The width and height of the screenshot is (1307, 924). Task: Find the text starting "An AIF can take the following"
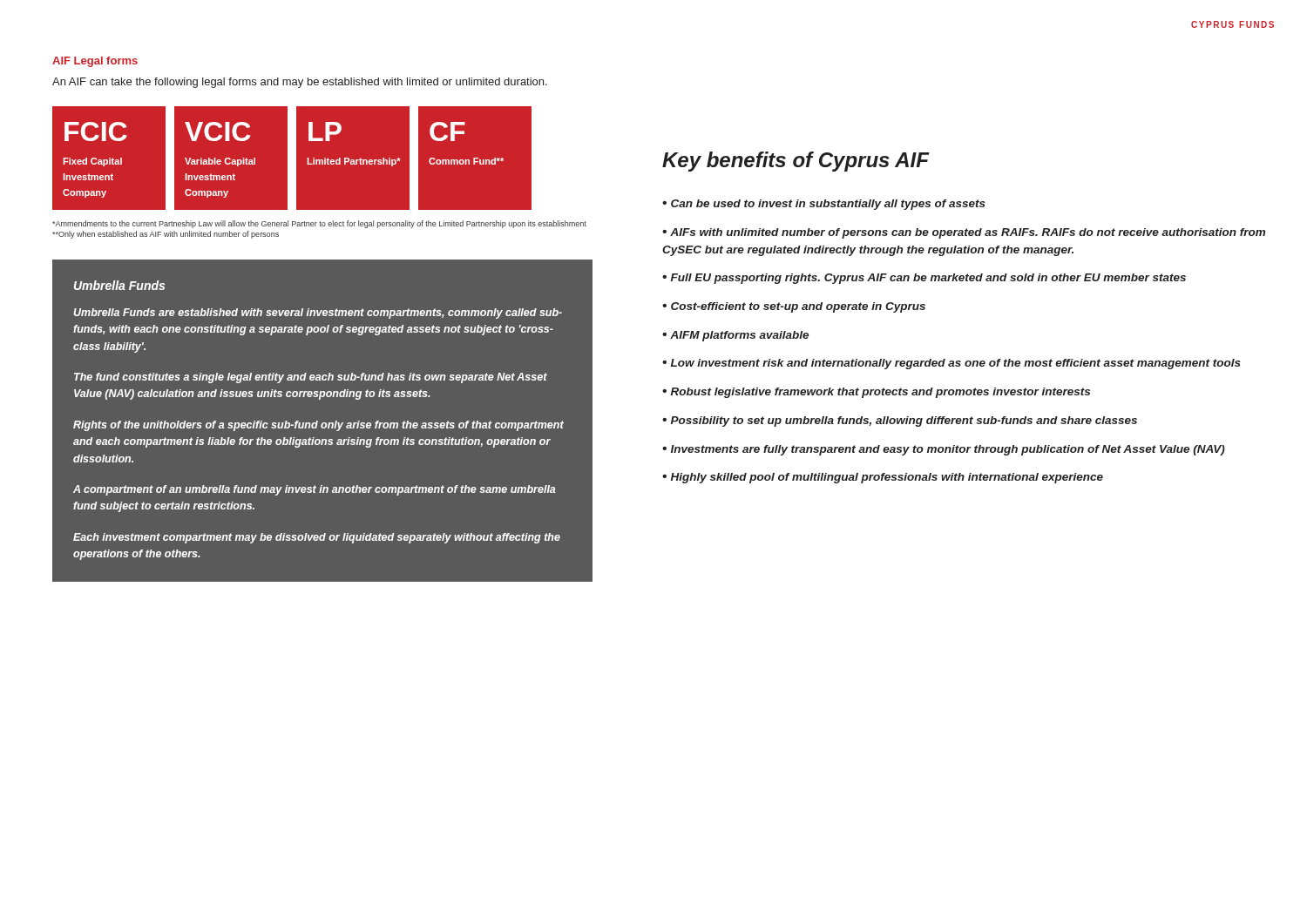click(300, 81)
